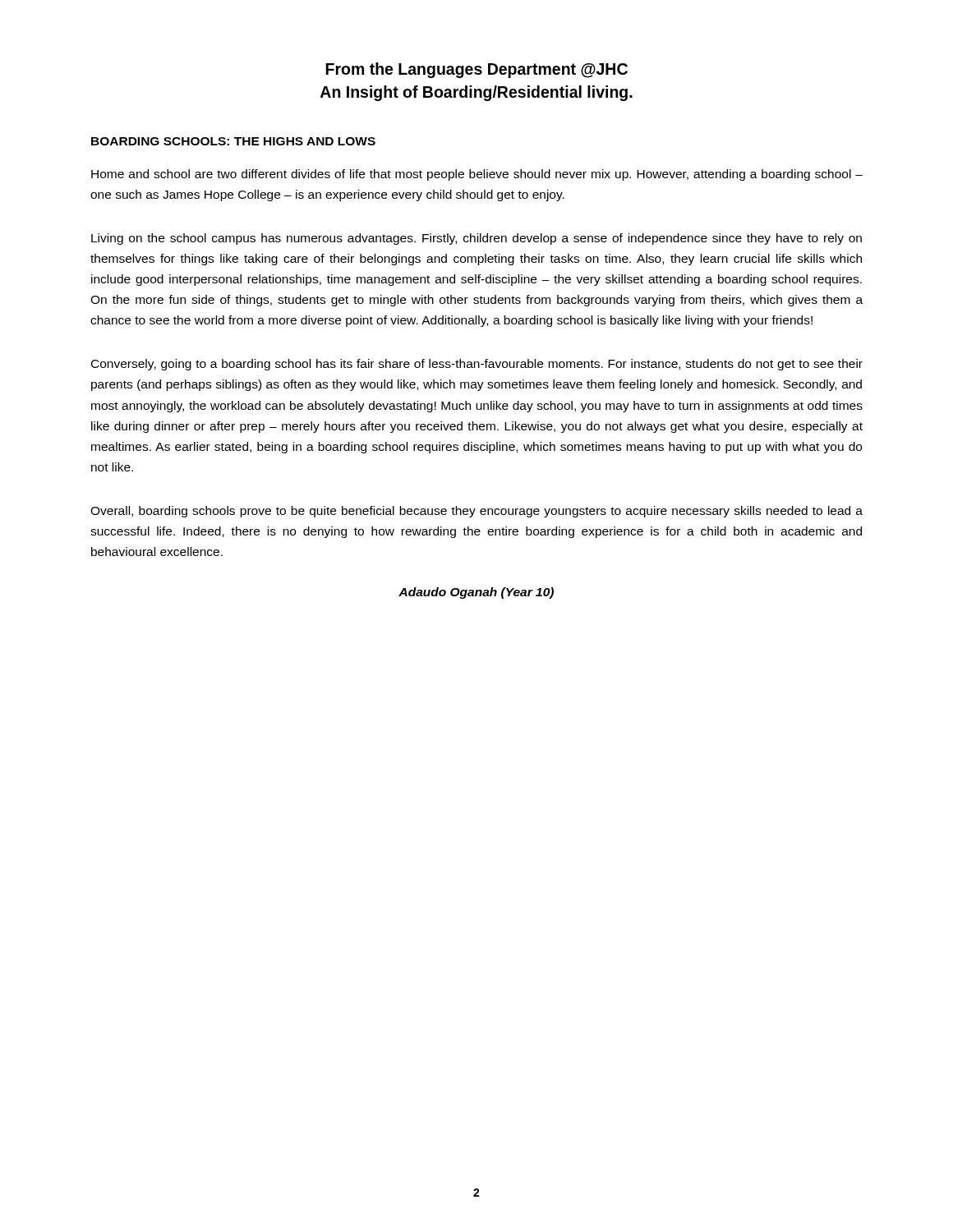The image size is (953, 1232).
Task: Find the block on this page that starts "Overall, boarding schools prove to"
Action: [476, 531]
